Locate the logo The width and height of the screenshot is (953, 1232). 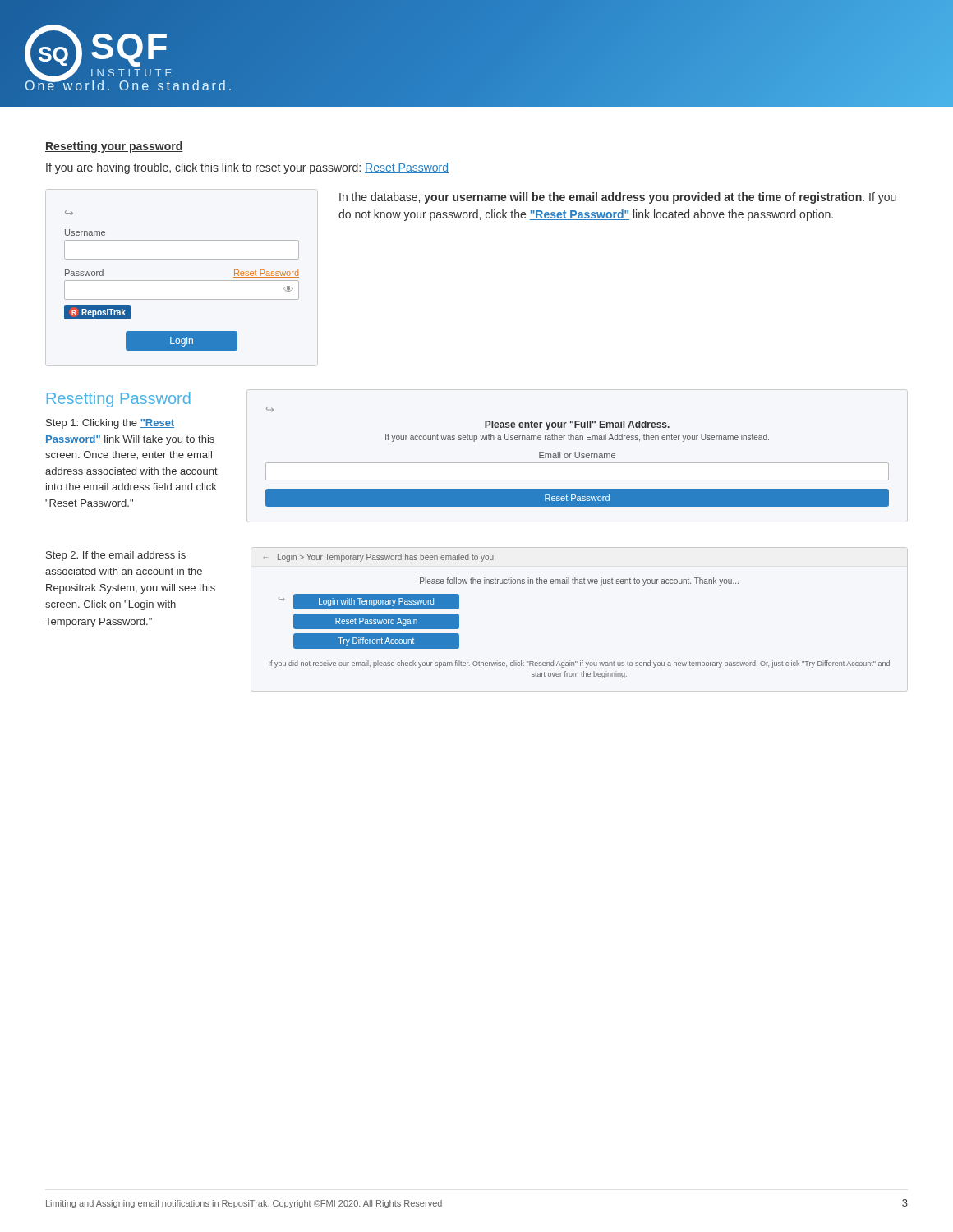click(x=476, y=53)
